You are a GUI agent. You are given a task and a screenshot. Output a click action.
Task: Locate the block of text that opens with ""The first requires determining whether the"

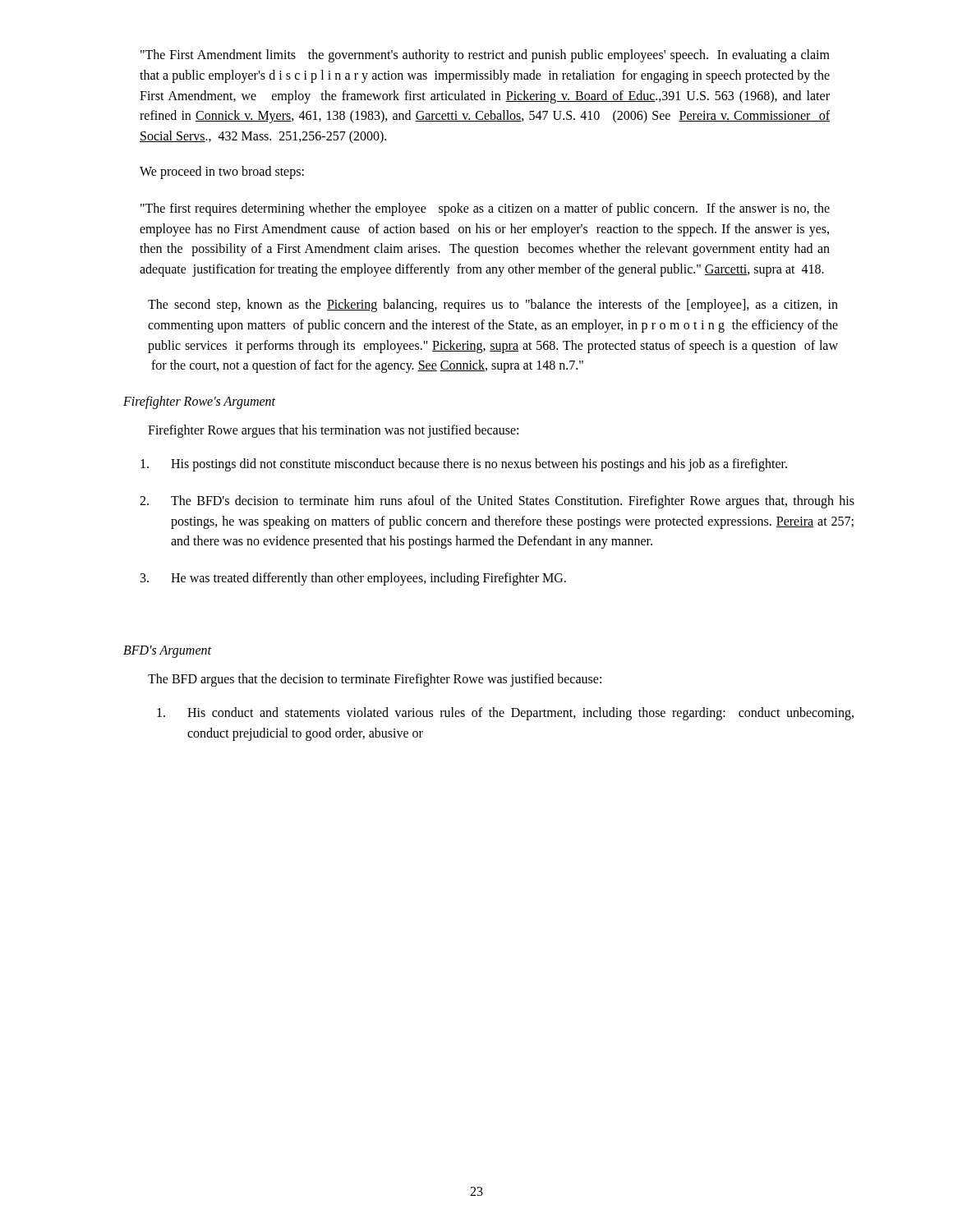tap(485, 239)
